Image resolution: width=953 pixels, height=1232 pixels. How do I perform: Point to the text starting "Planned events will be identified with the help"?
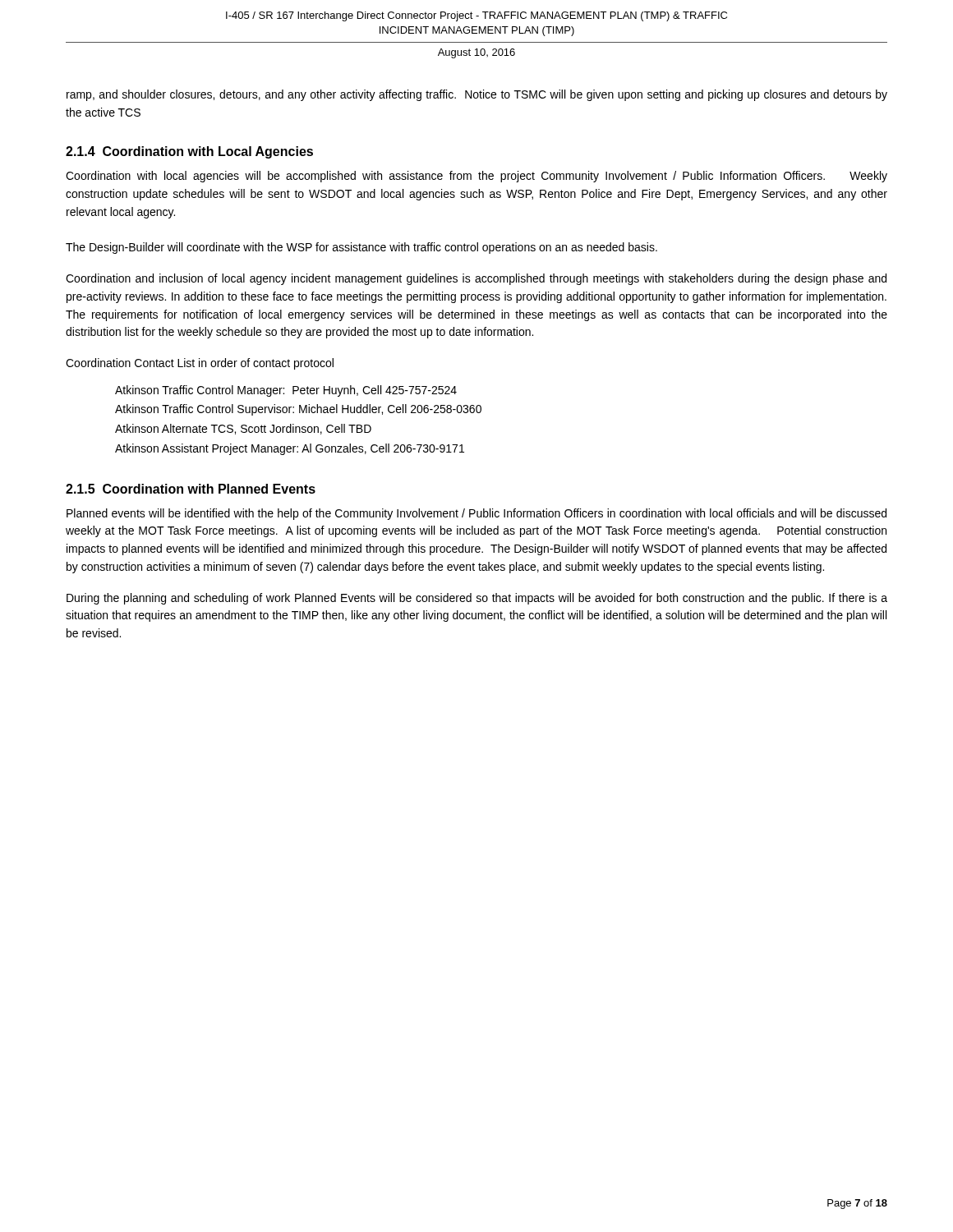(x=476, y=540)
